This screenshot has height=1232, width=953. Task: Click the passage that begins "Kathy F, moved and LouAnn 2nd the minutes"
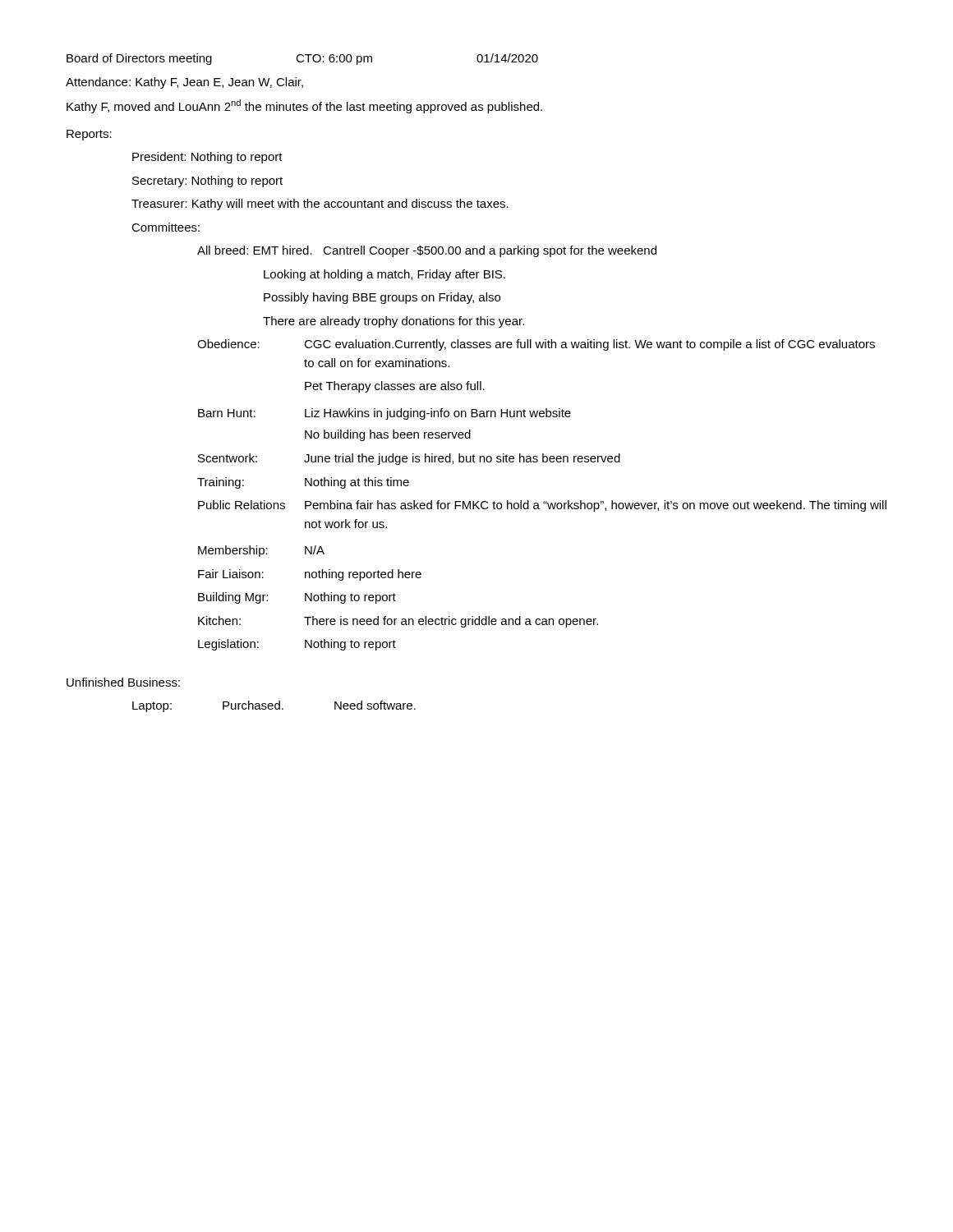(x=304, y=106)
